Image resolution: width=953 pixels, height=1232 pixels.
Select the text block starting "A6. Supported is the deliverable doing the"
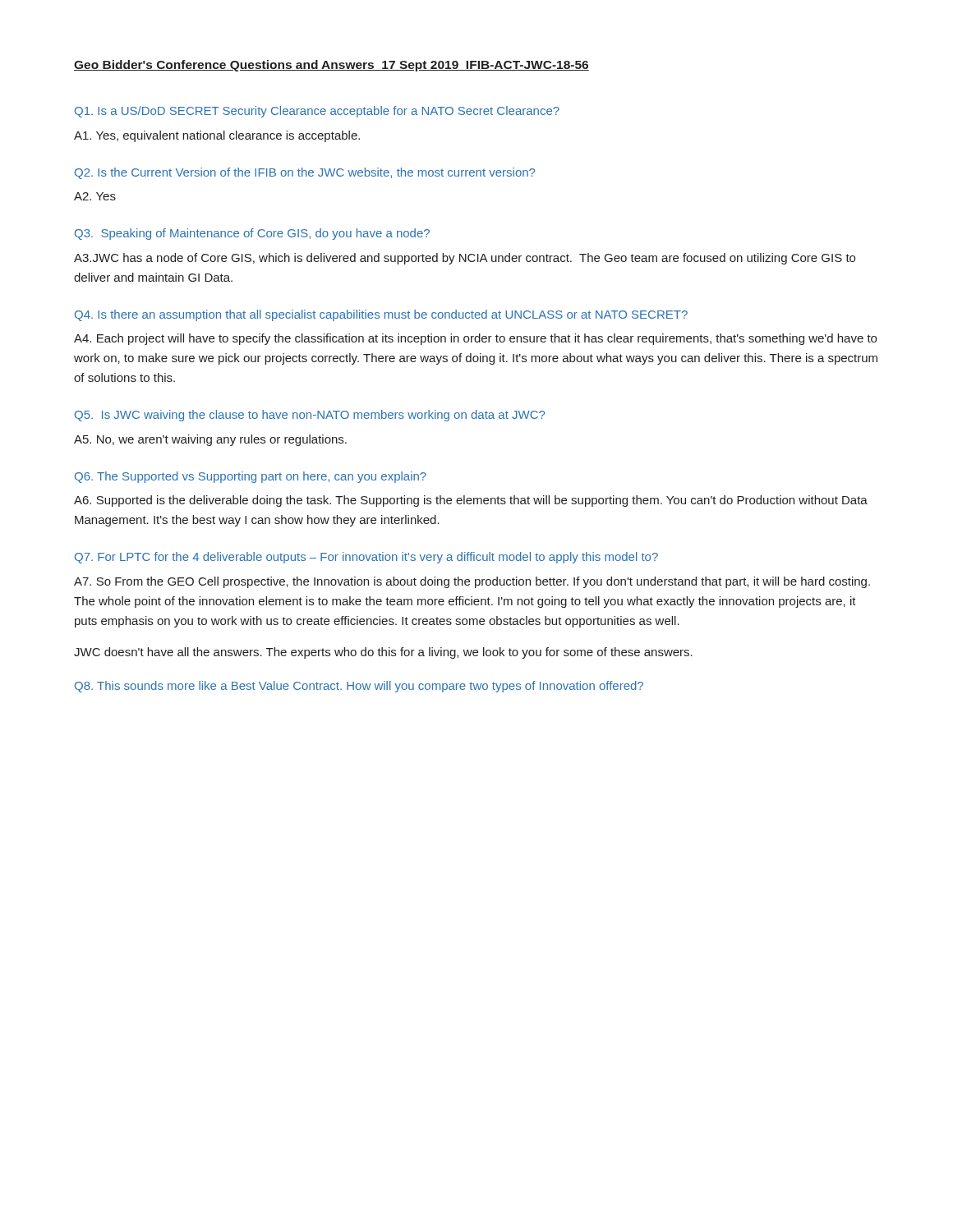pos(471,510)
